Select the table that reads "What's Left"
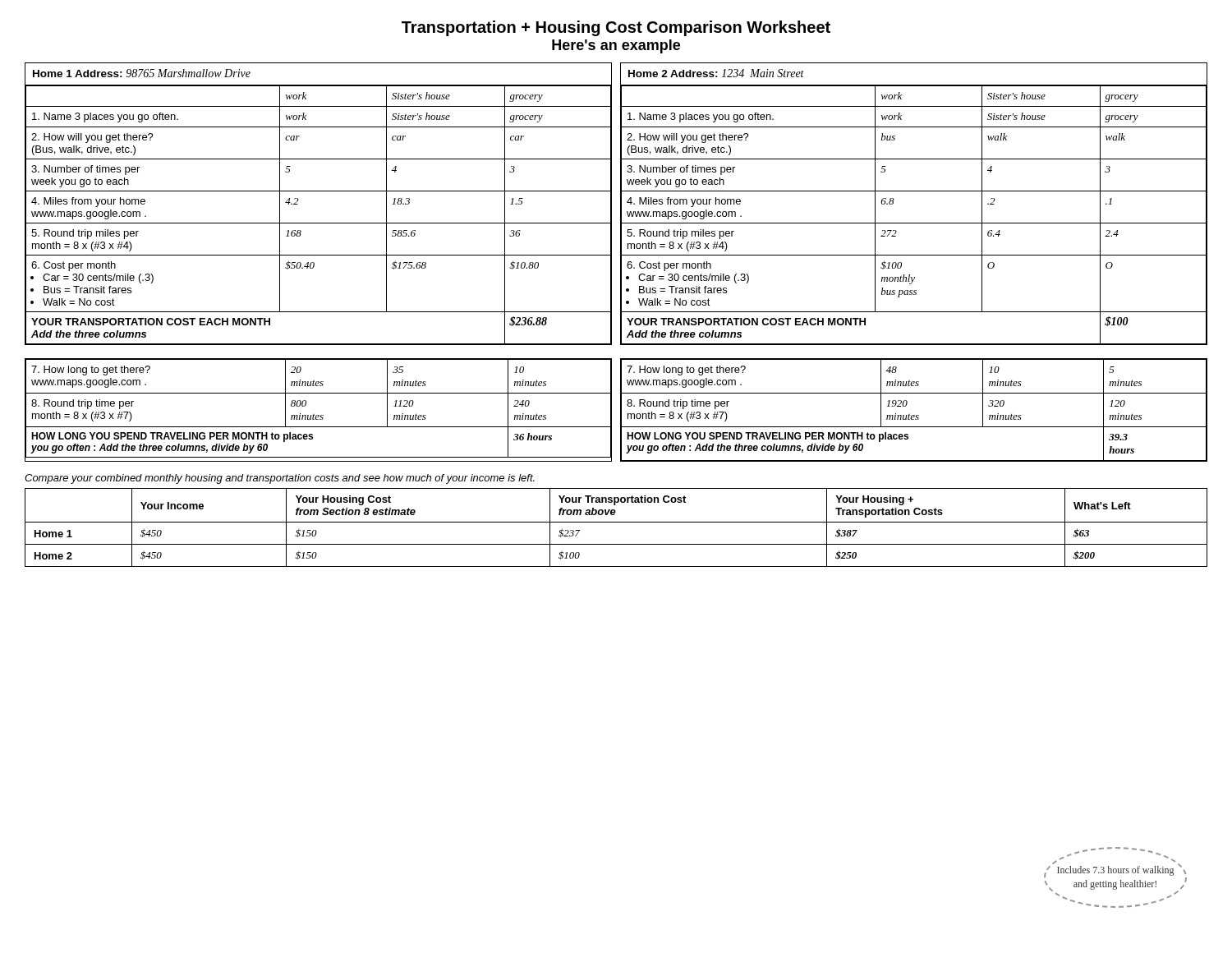Screen dimensions: 953x1232 [616, 527]
